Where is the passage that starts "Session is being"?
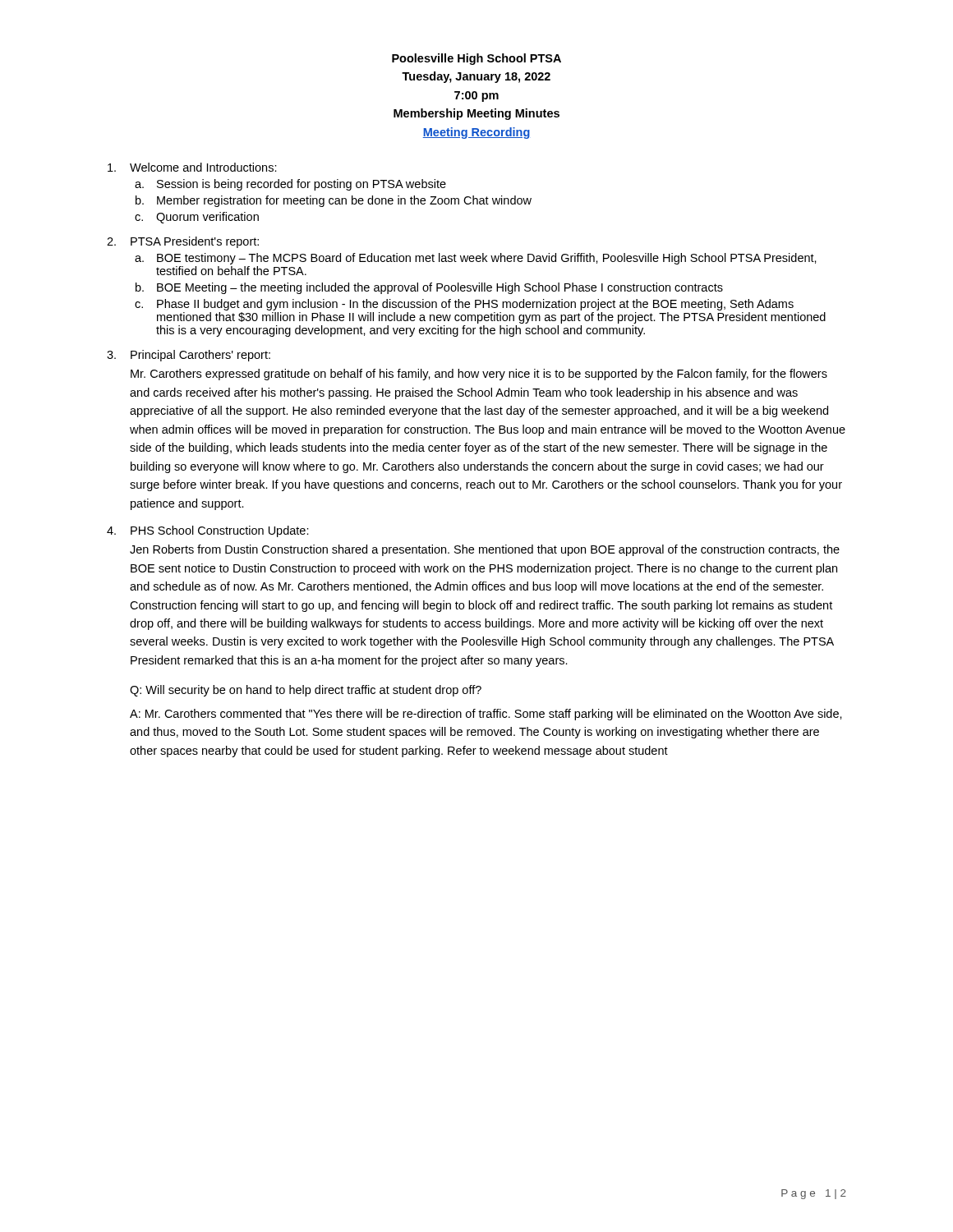 (x=301, y=184)
